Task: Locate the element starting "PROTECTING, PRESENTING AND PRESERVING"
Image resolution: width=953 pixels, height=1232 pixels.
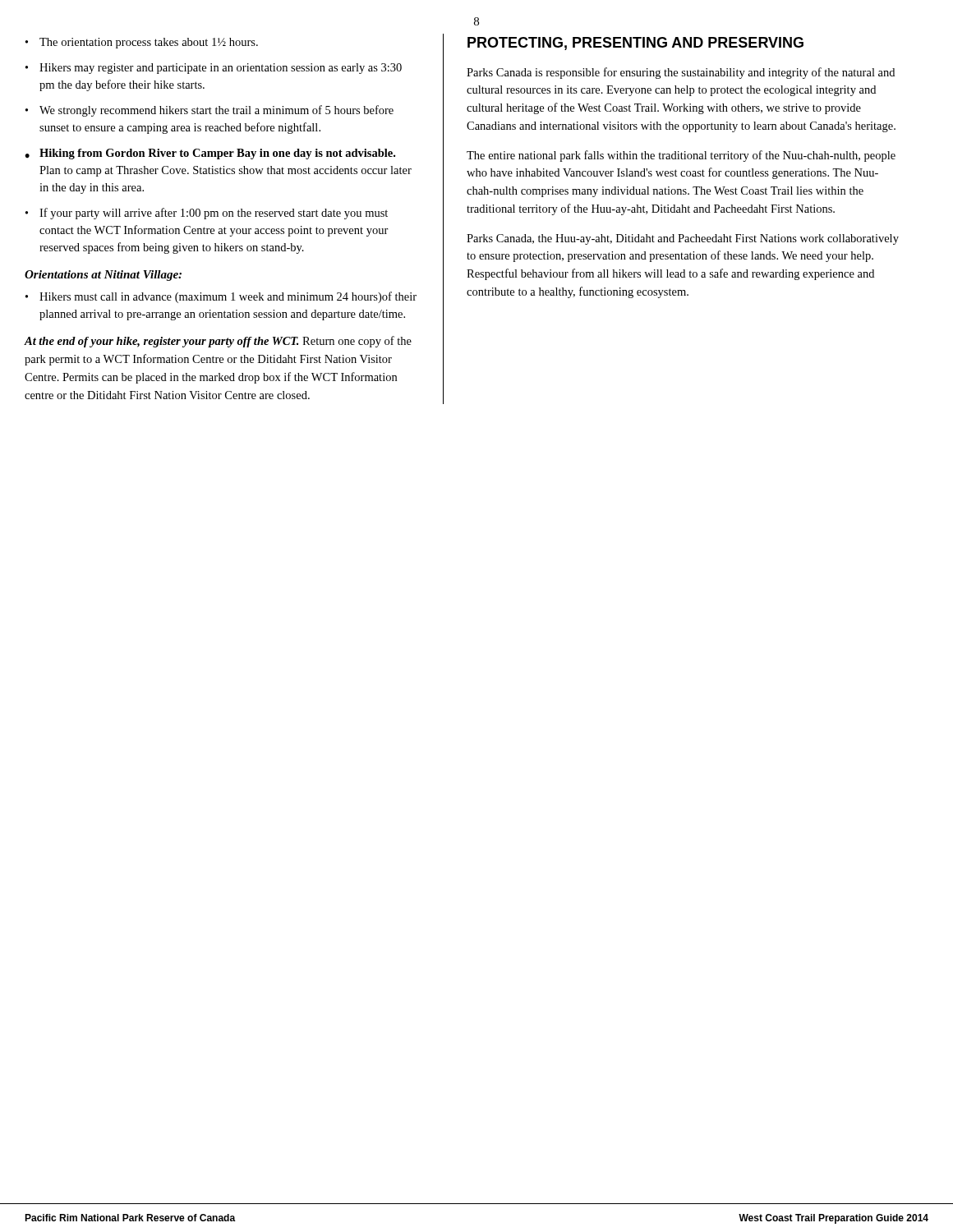Action: [636, 43]
